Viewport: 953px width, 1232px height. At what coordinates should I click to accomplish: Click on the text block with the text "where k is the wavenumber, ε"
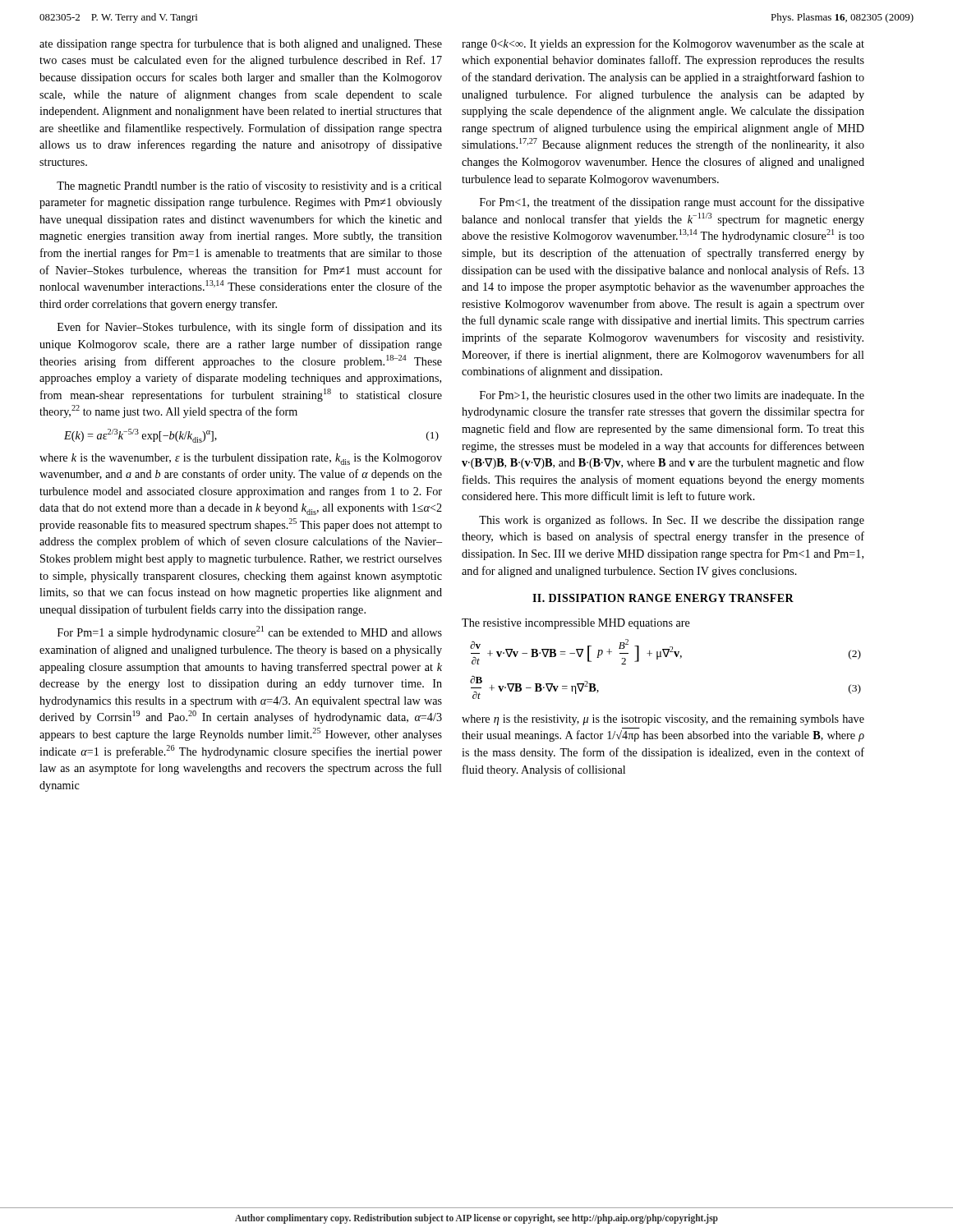241,533
